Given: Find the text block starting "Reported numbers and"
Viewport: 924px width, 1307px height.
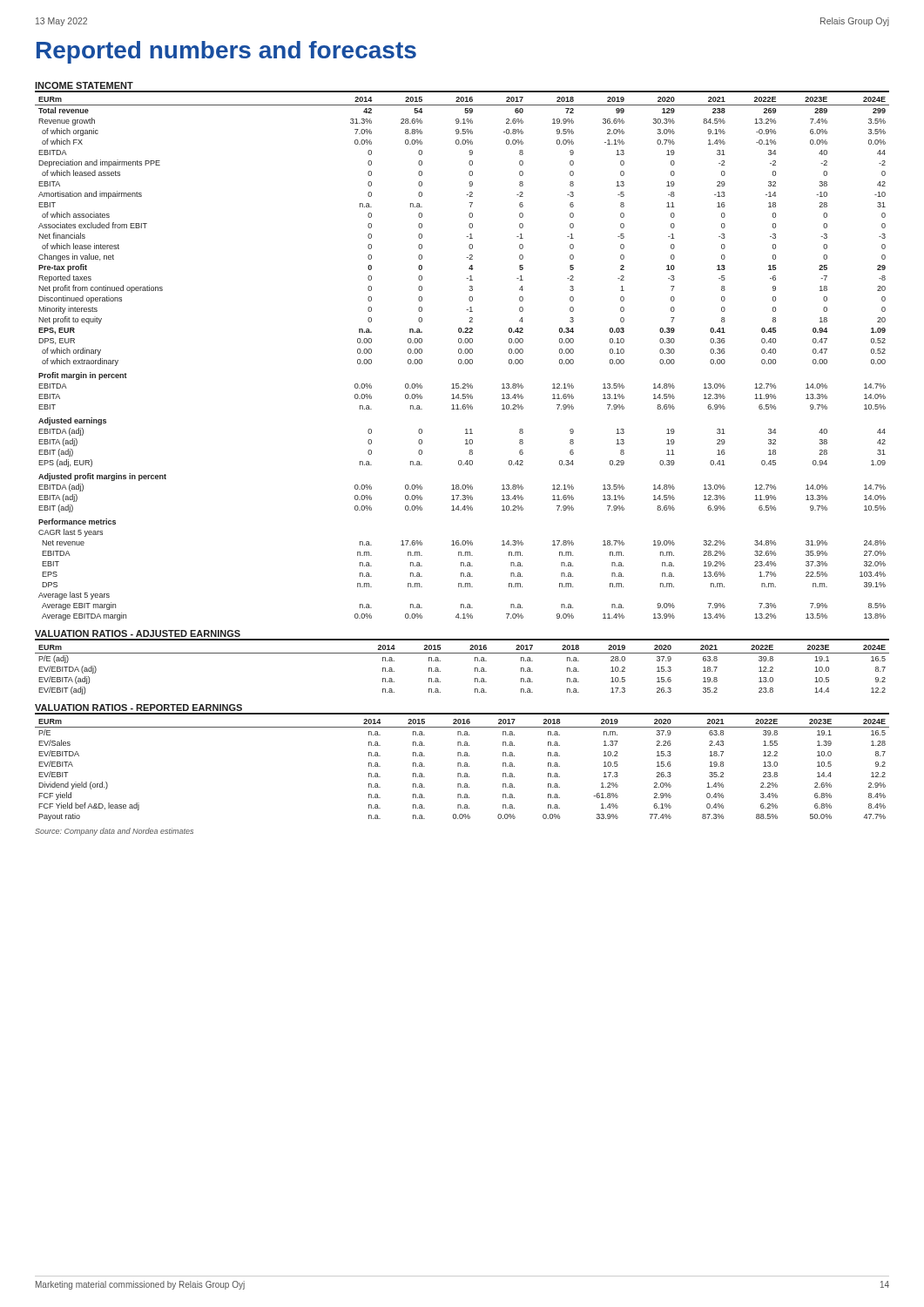Looking at the screenshot, I should [226, 51].
